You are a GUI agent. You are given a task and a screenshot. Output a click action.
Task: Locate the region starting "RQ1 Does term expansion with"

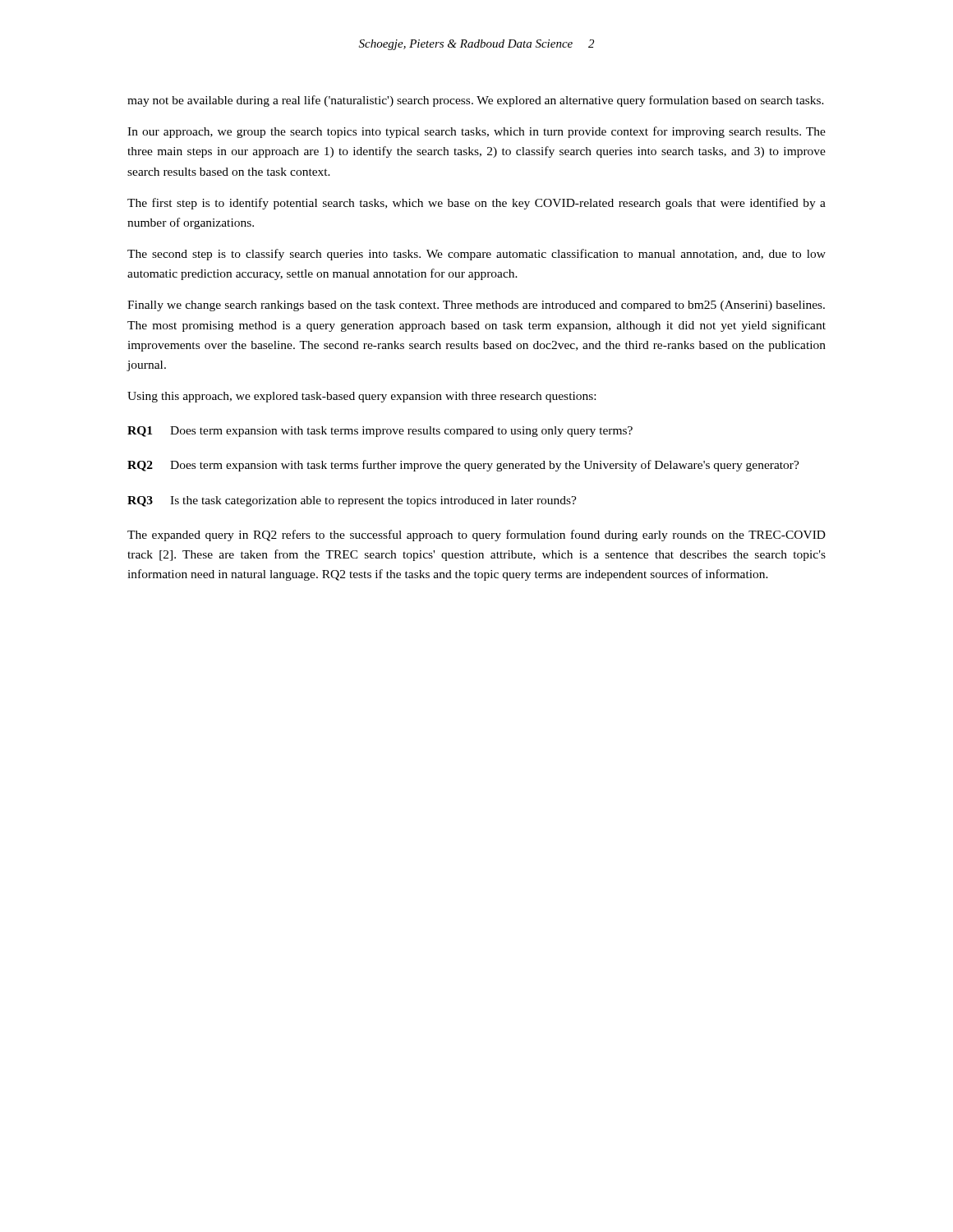pyautogui.click(x=476, y=431)
